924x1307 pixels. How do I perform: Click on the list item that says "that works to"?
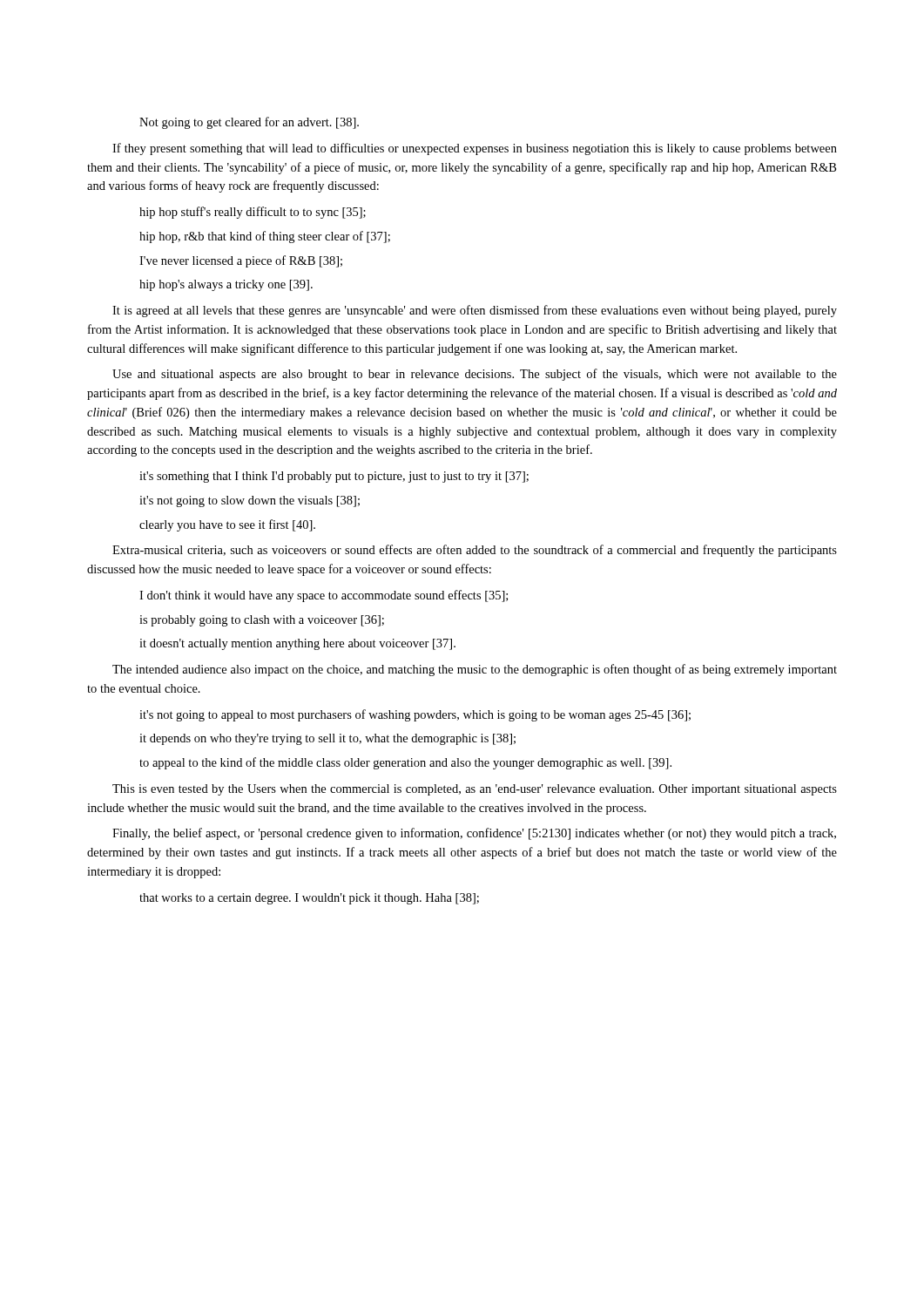[x=309, y=897]
